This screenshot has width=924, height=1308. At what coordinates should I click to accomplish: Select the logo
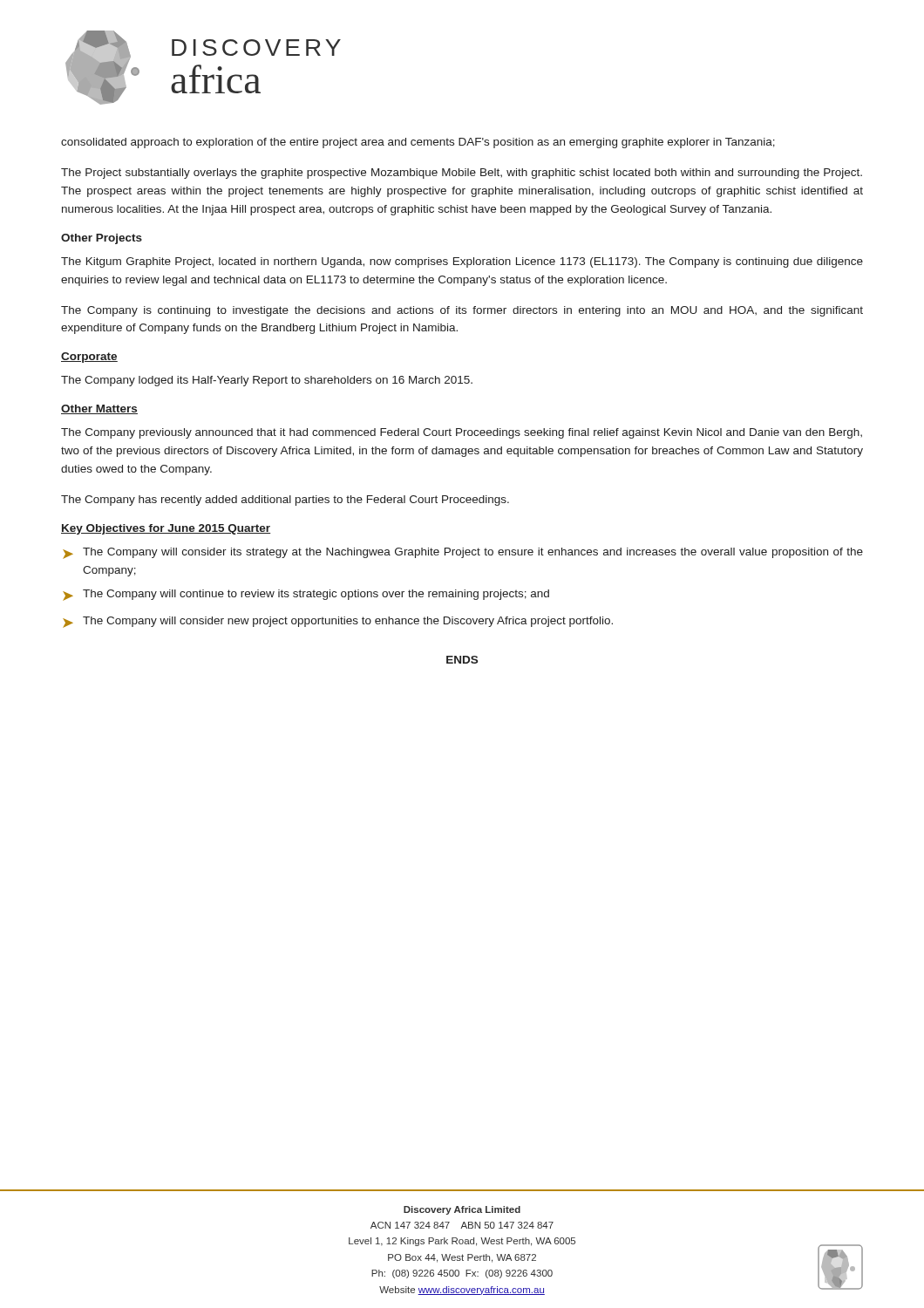pos(462,68)
